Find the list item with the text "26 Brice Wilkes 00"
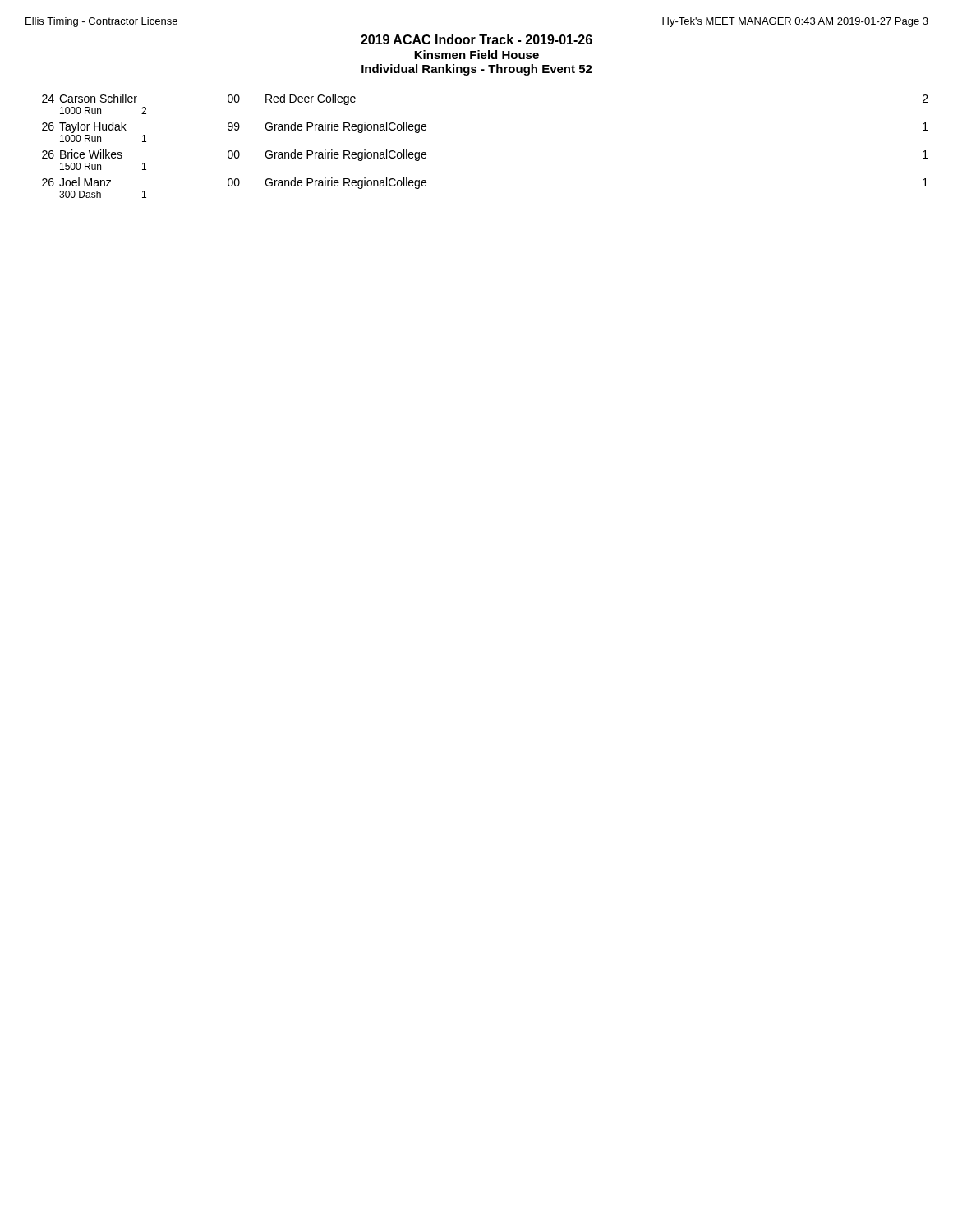The image size is (953, 1232). tap(79, 155)
